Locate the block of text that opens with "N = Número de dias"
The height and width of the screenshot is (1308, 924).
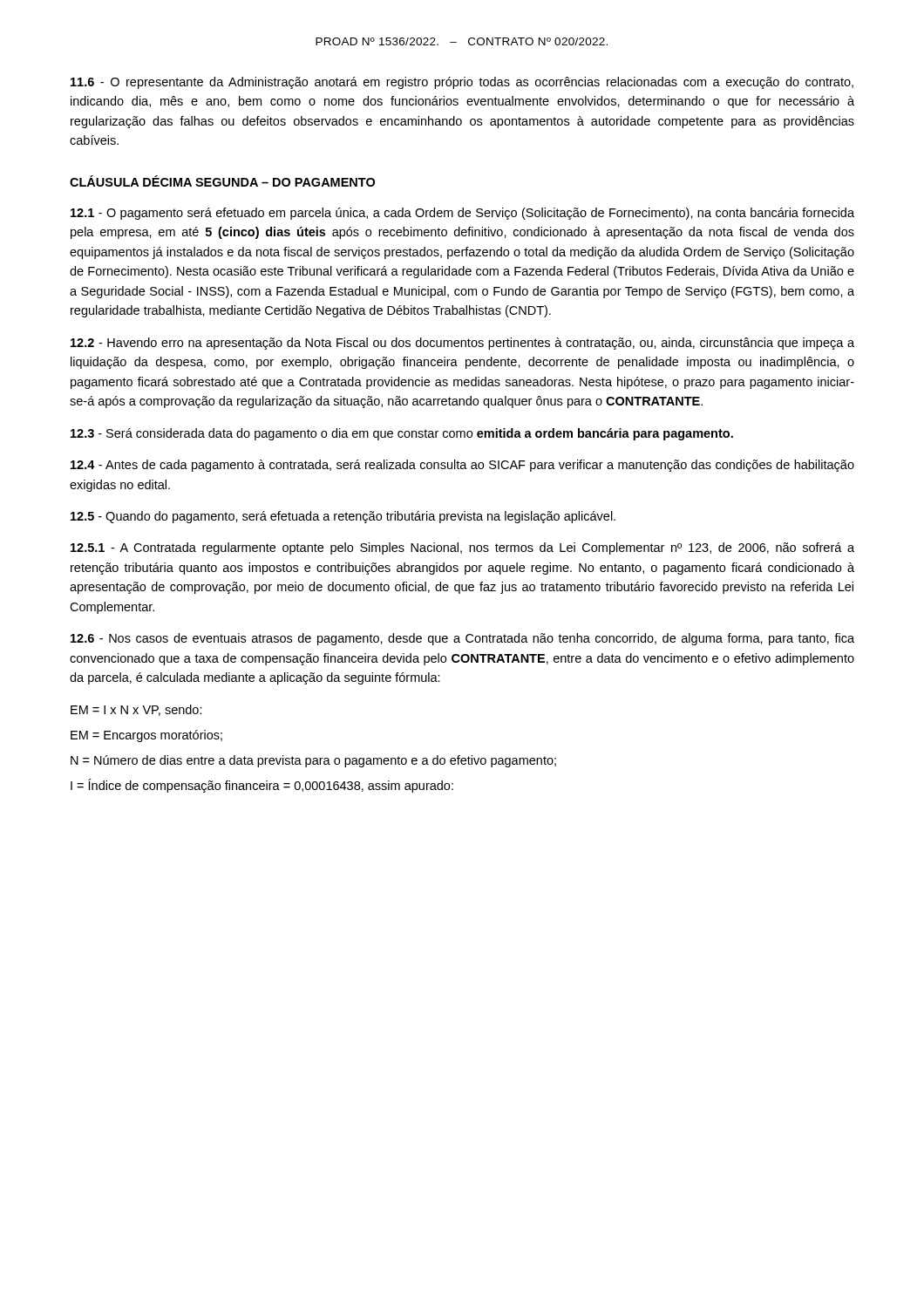313,760
